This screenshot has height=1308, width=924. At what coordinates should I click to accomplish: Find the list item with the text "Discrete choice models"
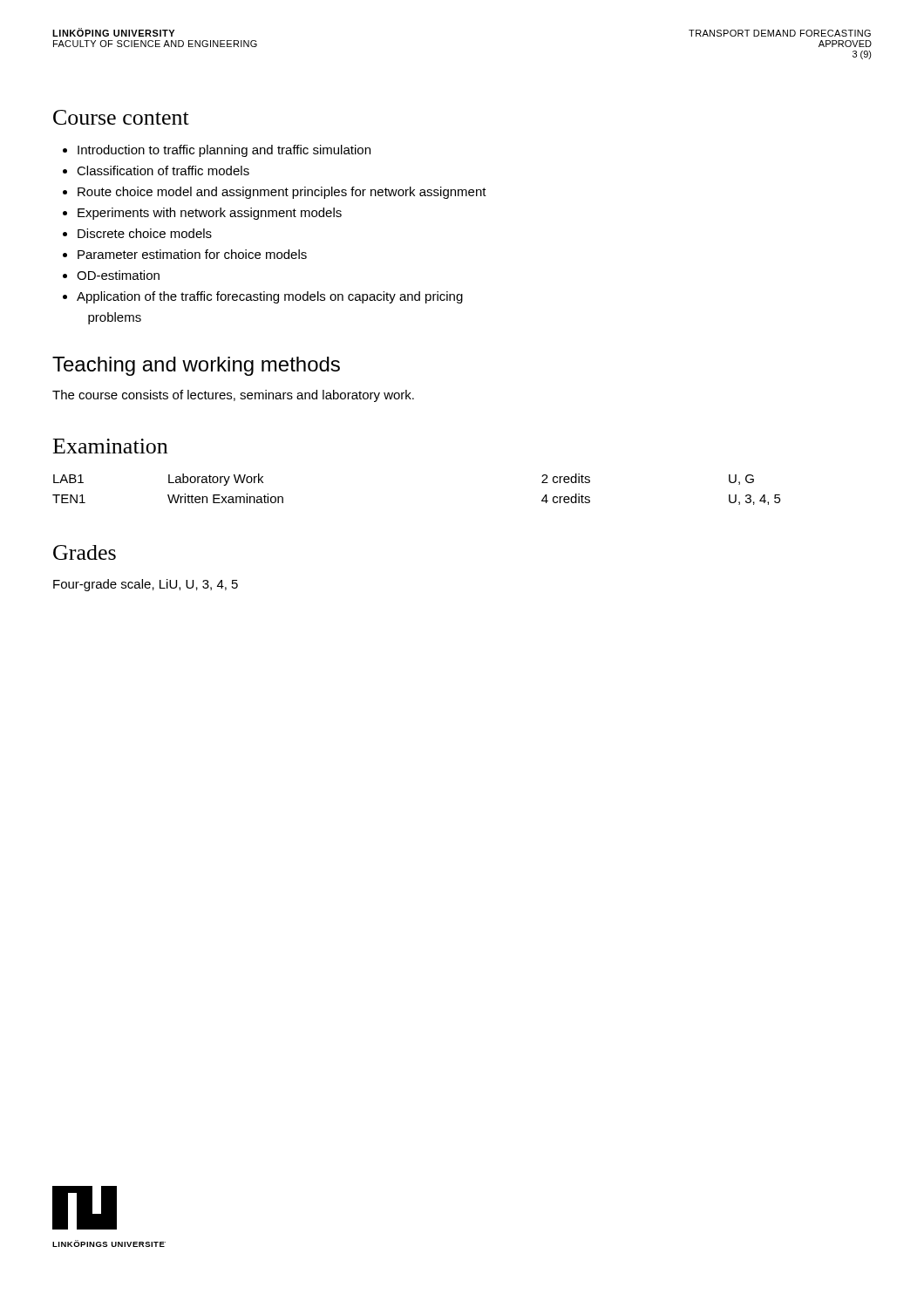pos(144,233)
